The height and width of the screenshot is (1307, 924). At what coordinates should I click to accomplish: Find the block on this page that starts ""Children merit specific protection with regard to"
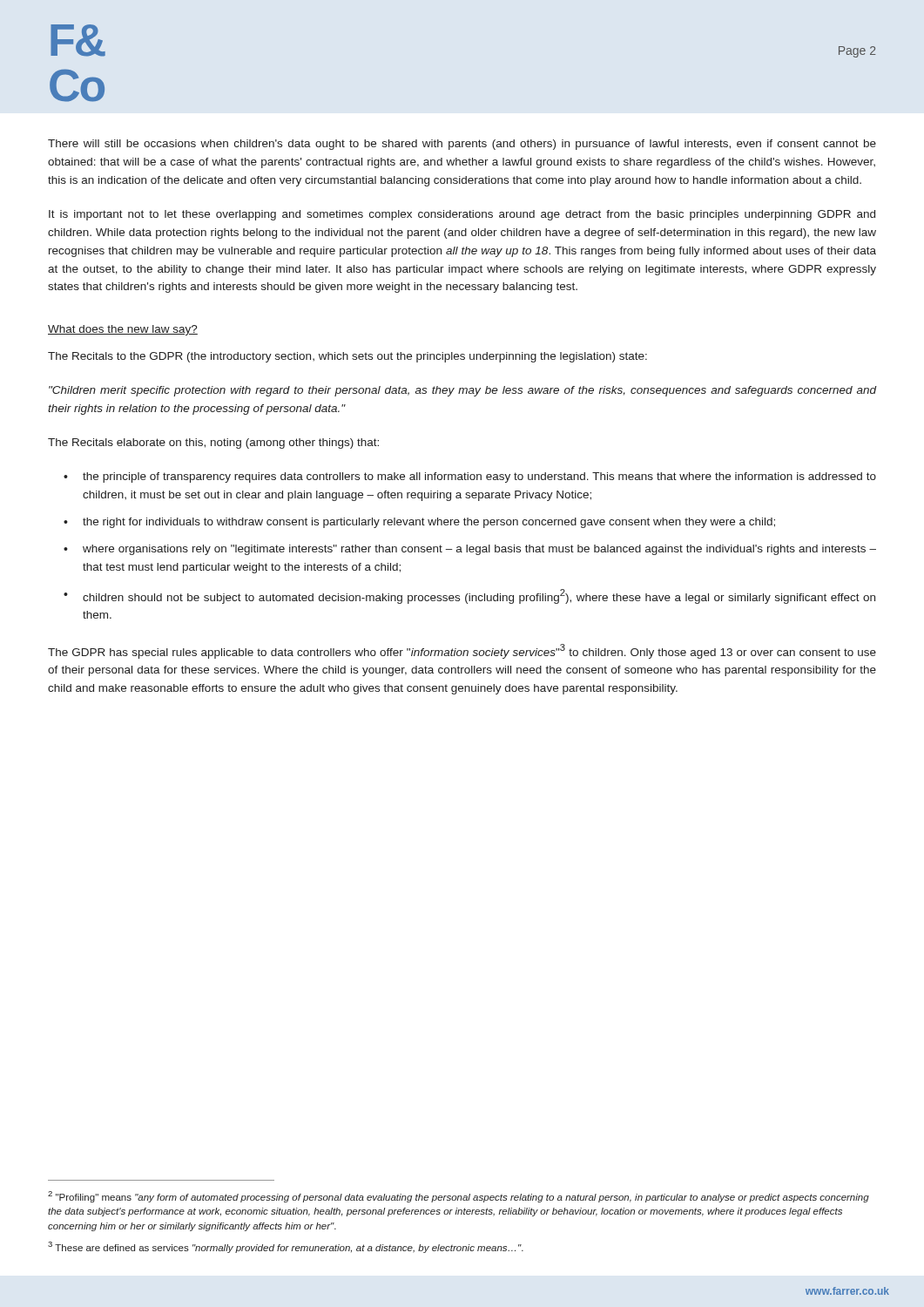462,399
